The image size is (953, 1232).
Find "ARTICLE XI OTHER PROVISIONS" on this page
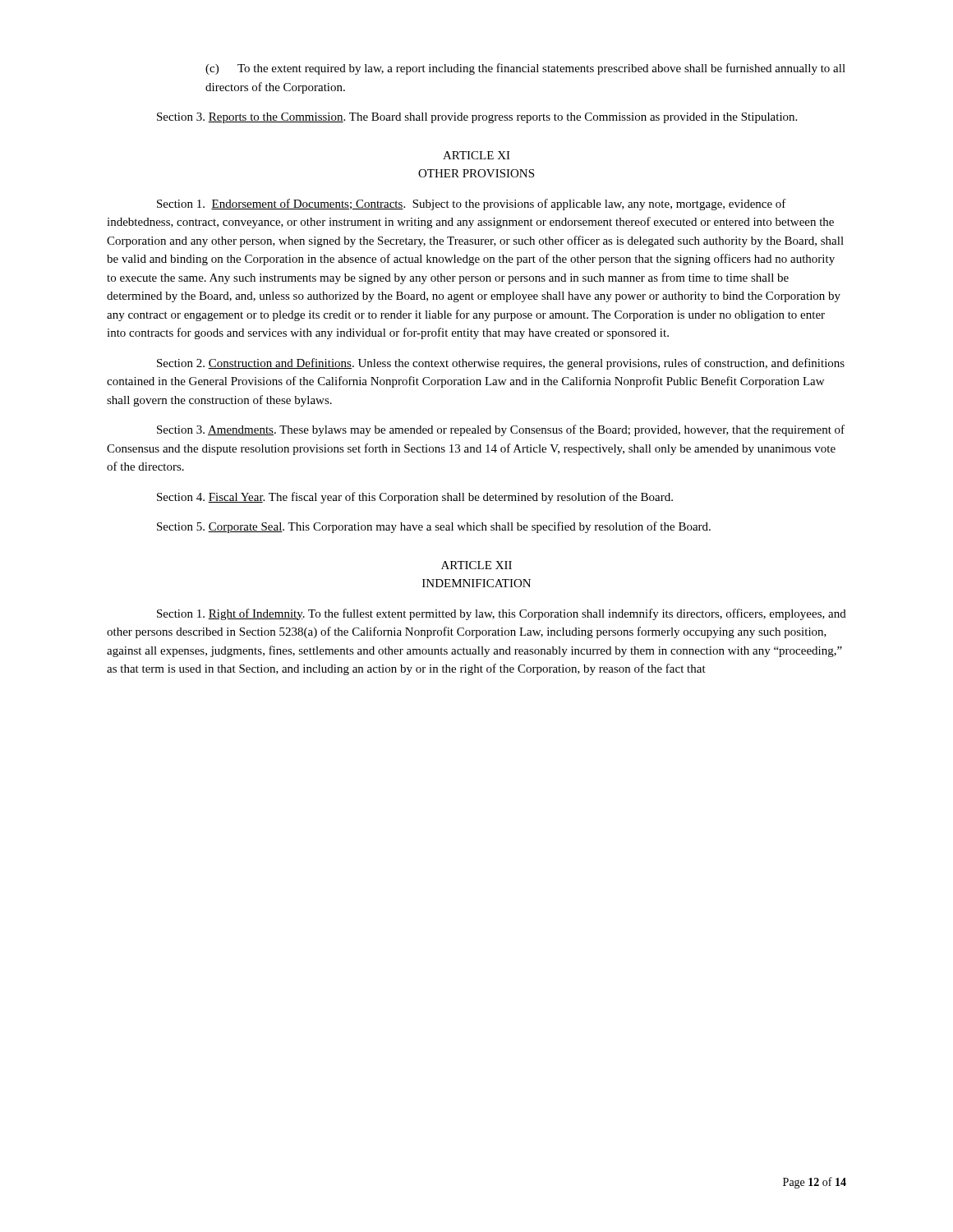pos(476,164)
